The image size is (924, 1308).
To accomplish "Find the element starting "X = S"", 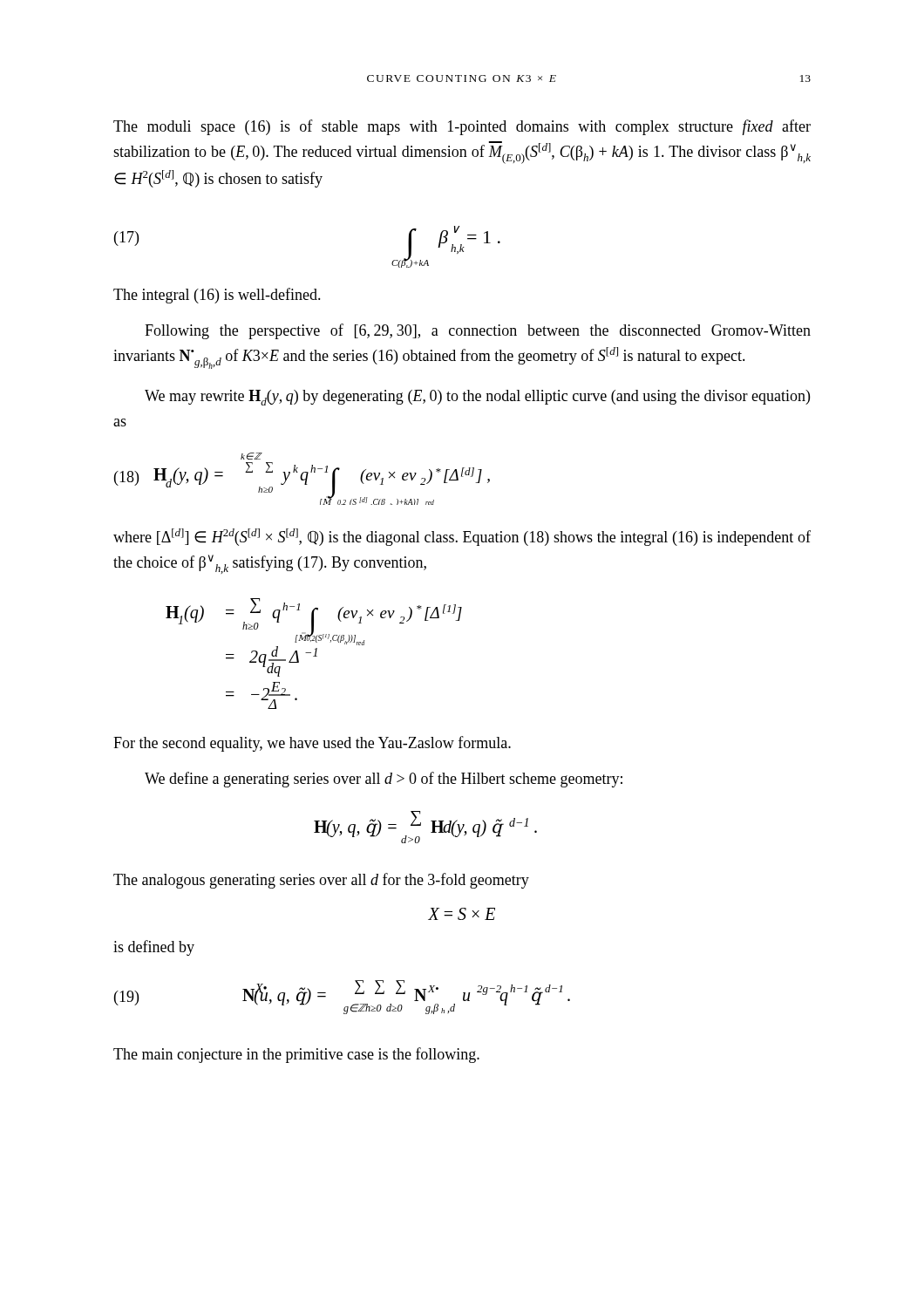I will click(x=462, y=914).
